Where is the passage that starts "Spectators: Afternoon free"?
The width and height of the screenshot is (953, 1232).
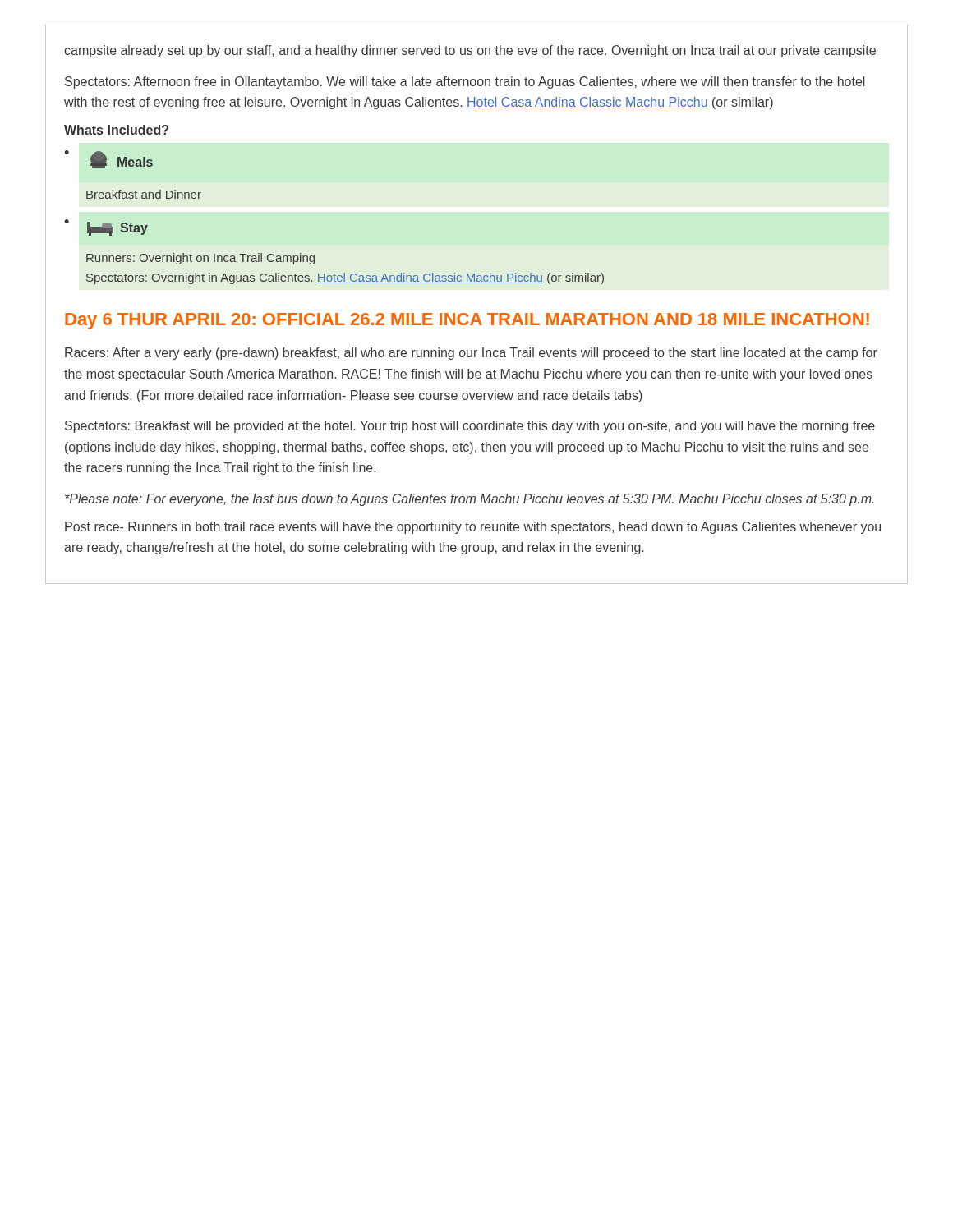pos(465,92)
